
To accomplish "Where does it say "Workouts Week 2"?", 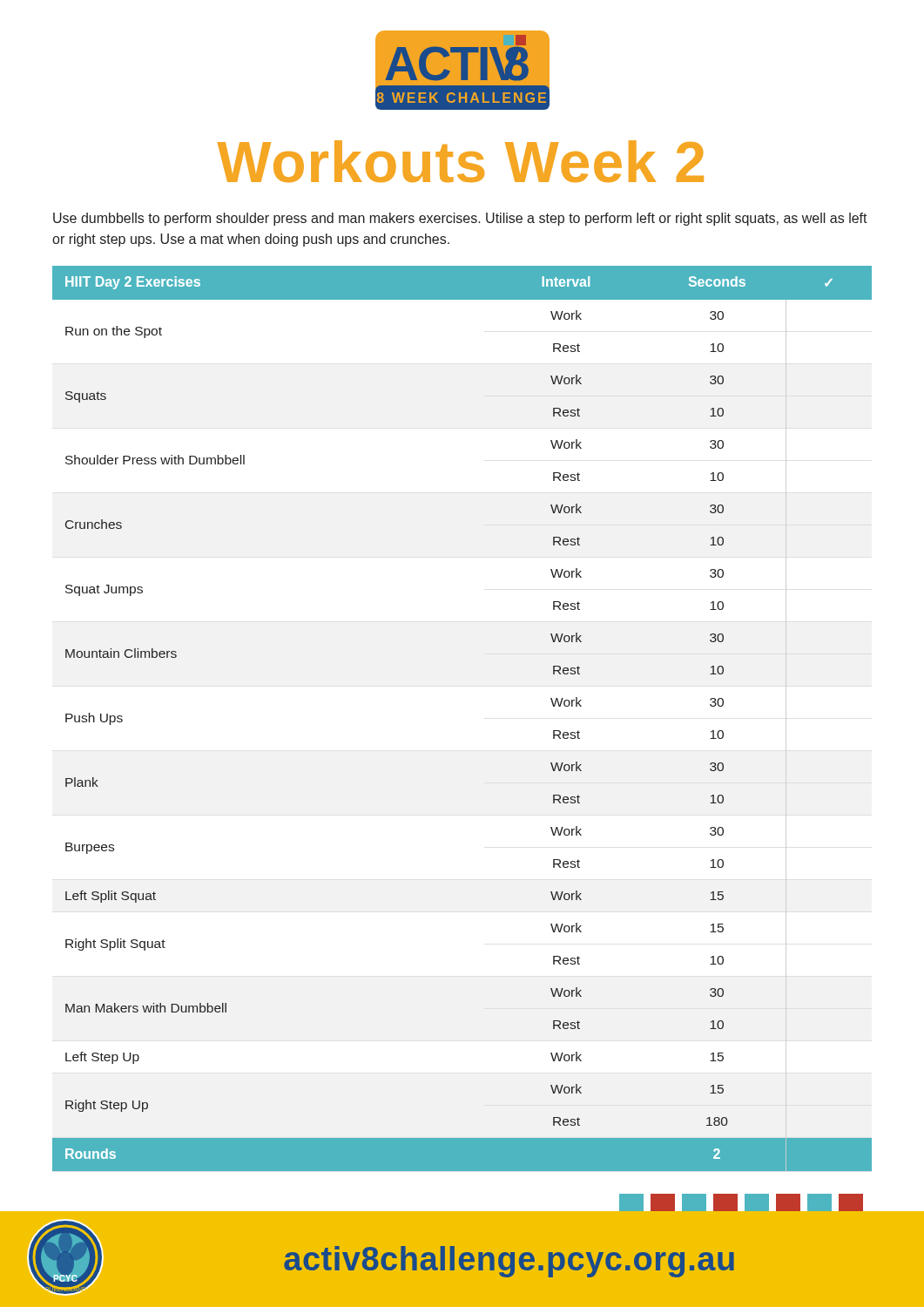I will [x=462, y=162].
